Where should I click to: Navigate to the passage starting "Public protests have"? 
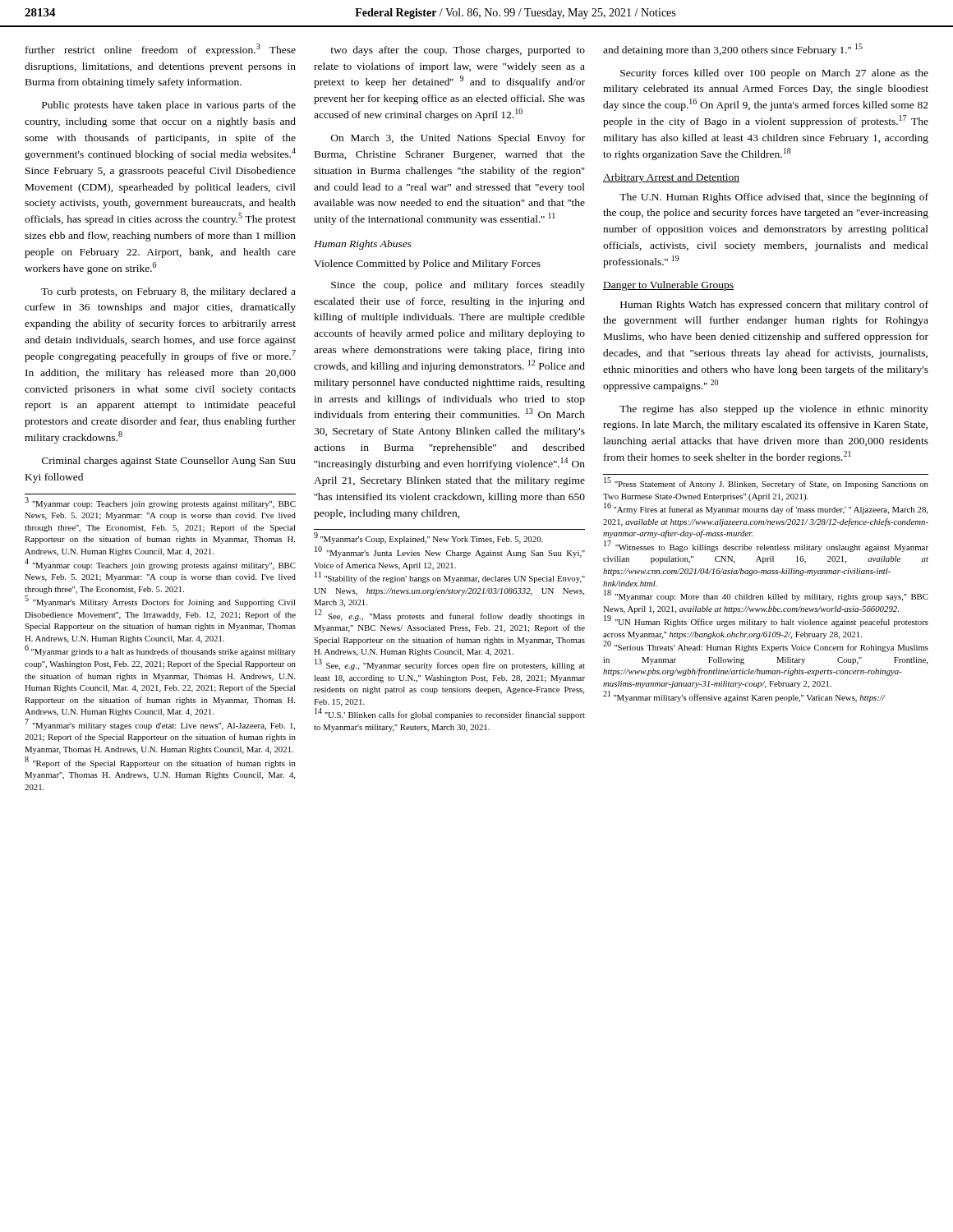click(160, 187)
